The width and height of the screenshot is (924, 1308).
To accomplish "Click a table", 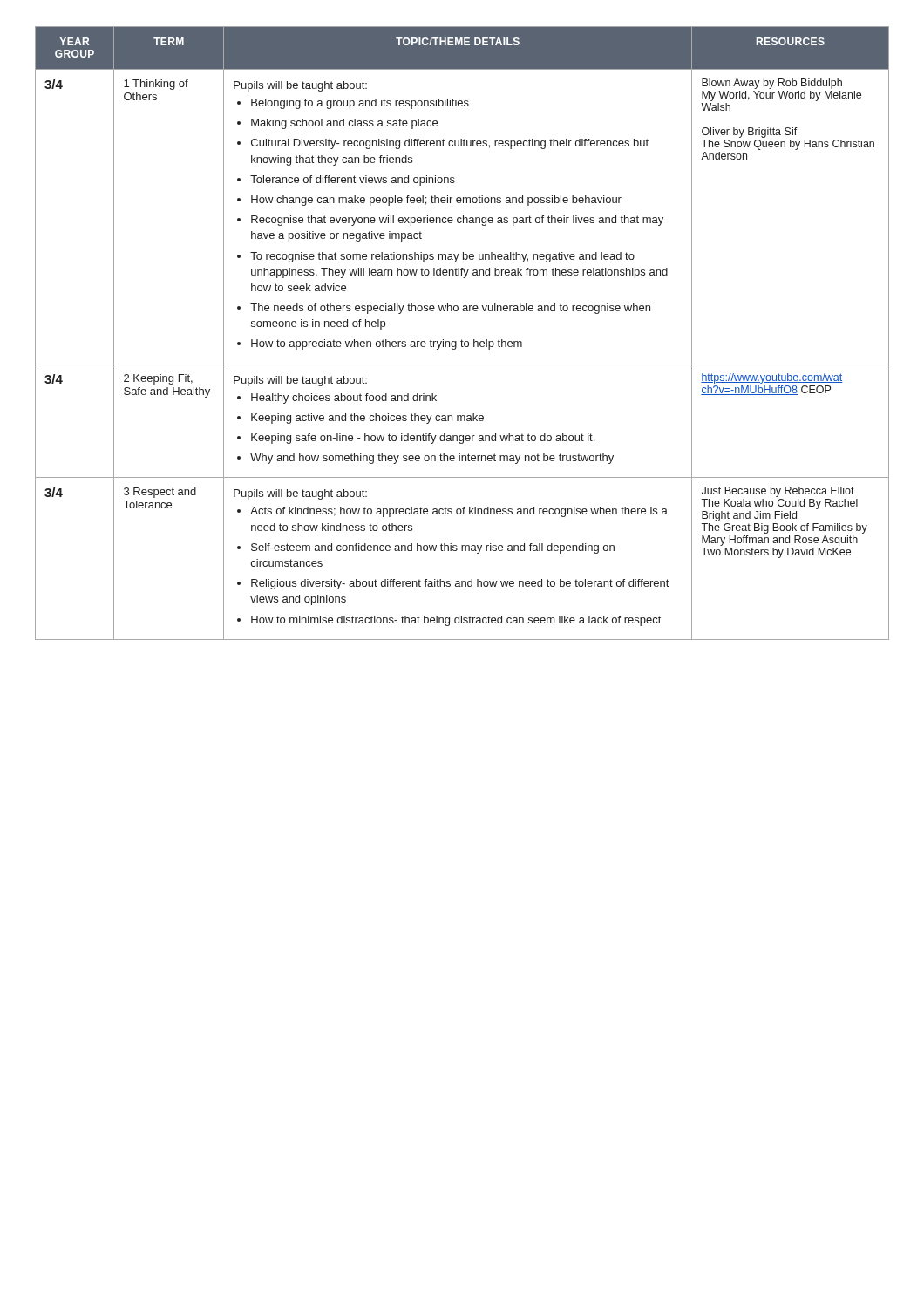I will [x=462, y=333].
